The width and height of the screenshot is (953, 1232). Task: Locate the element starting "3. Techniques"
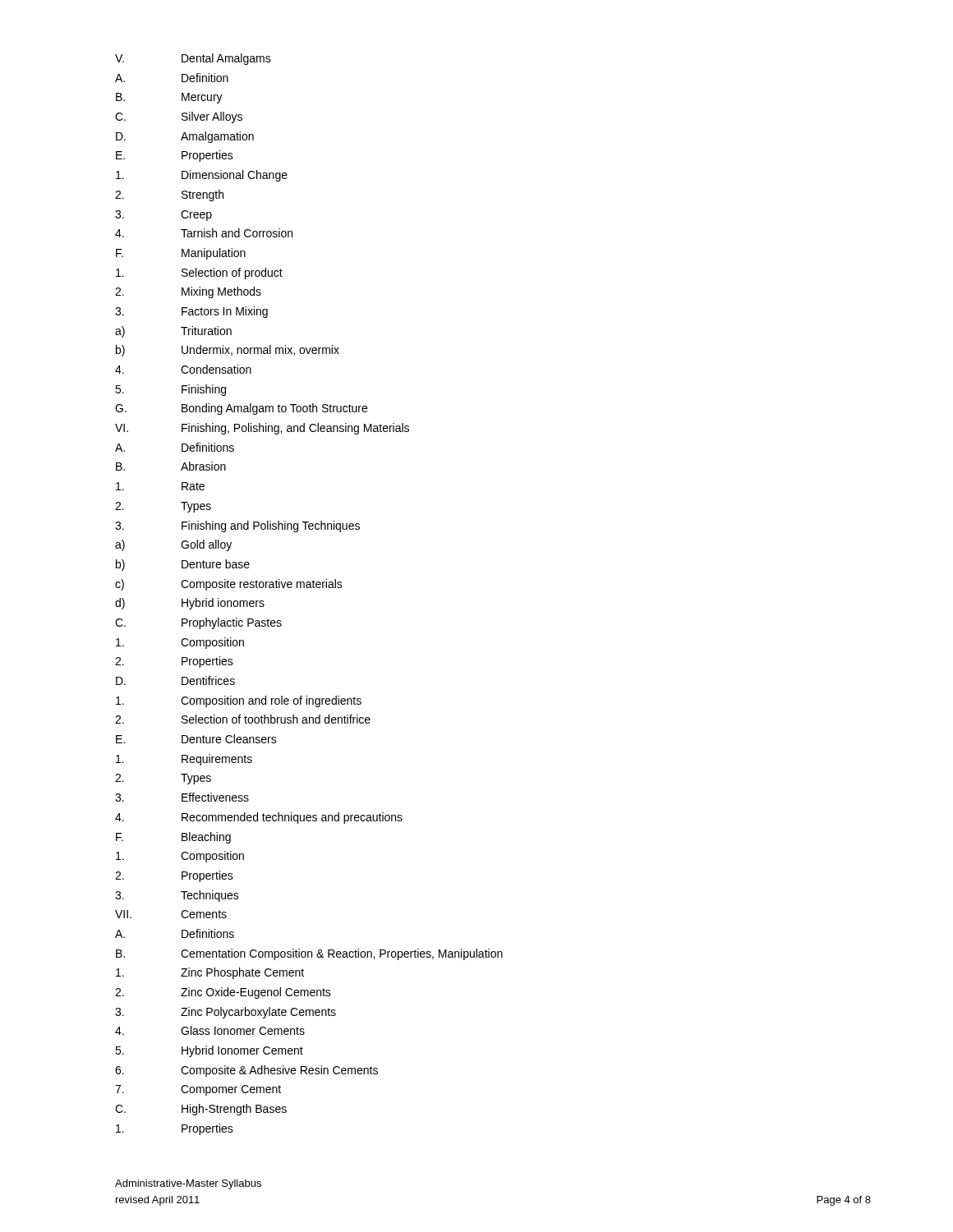(118, 896)
